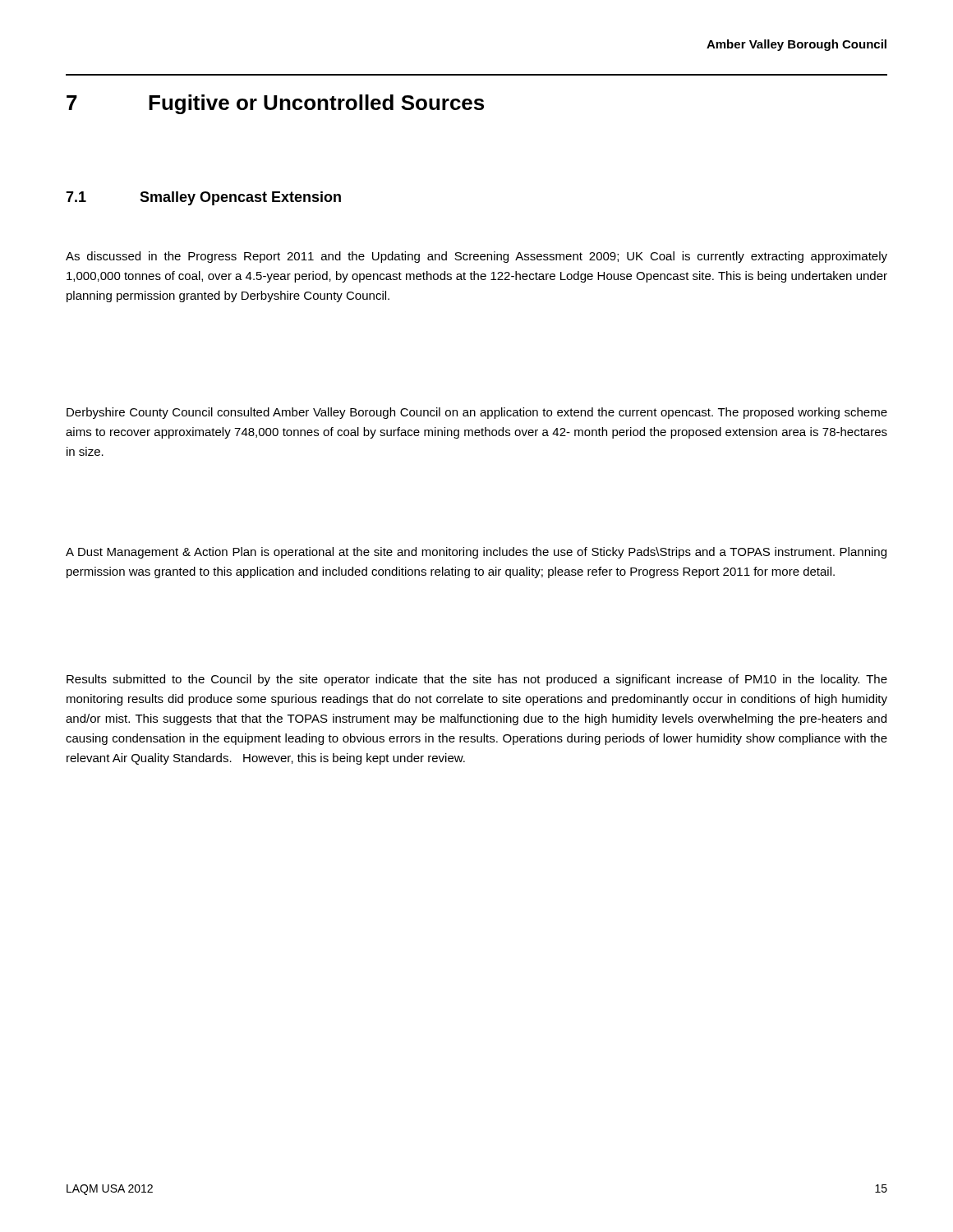Click on the text block that says "Results submitted to the Council by the"
Screen dimensions: 1232x953
coord(476,718)
